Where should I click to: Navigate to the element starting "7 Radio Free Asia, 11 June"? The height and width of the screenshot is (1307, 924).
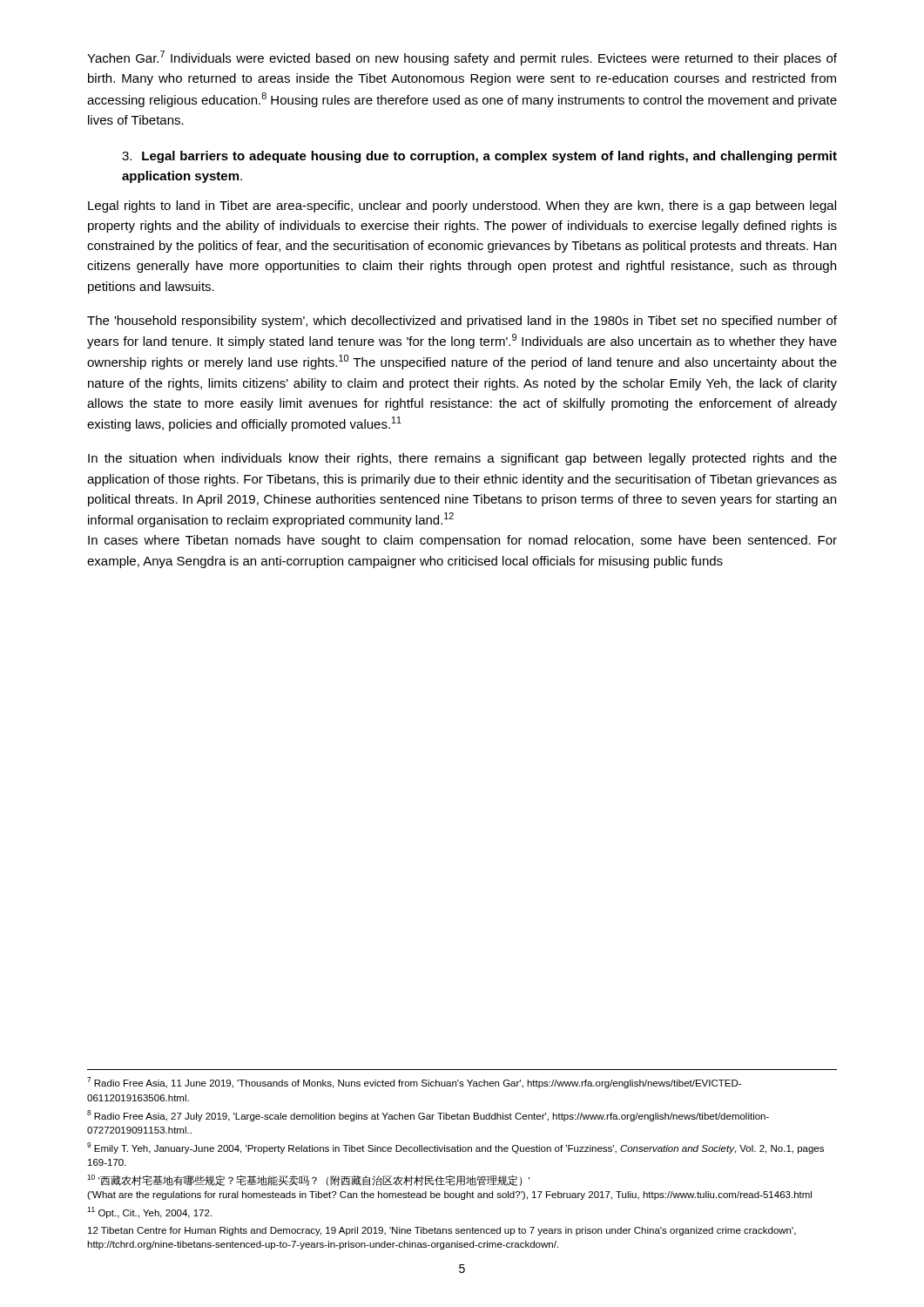[462, 1091]
